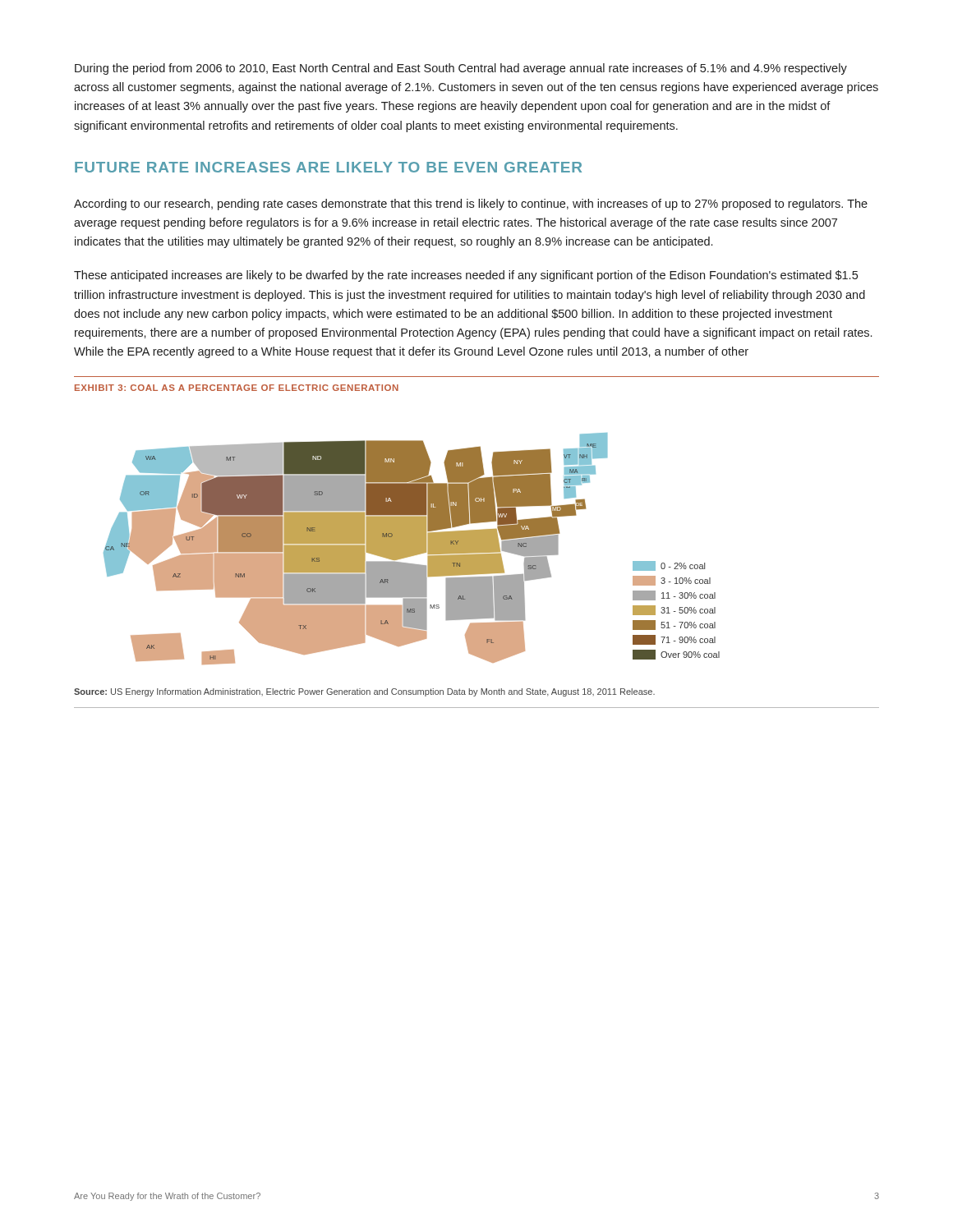
Task: Locate the block of text that opens with "According to our research,"
Action: pyautogui.click(x=471, y=222)
